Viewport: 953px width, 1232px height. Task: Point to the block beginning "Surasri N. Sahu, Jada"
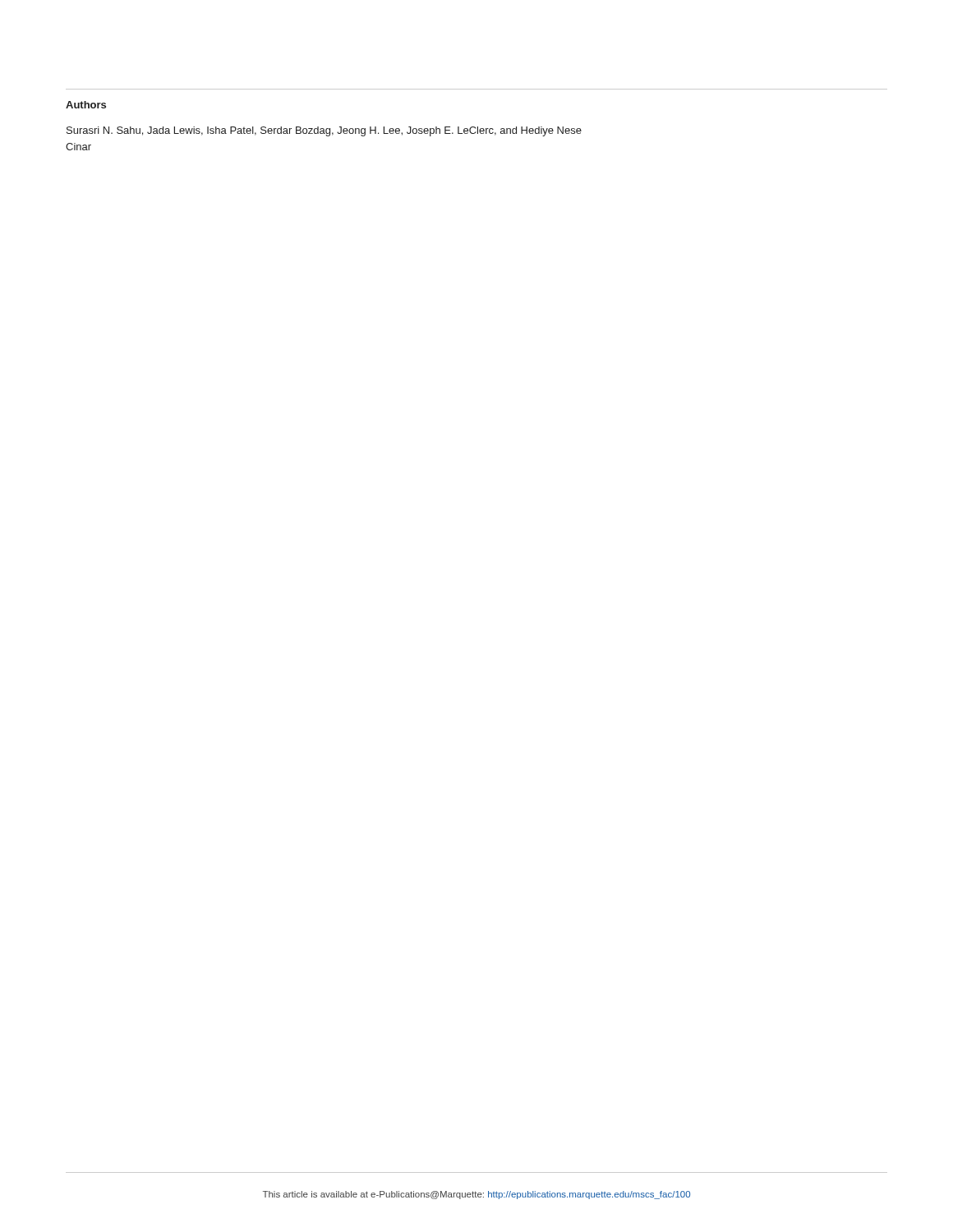[x=476, y=138]
